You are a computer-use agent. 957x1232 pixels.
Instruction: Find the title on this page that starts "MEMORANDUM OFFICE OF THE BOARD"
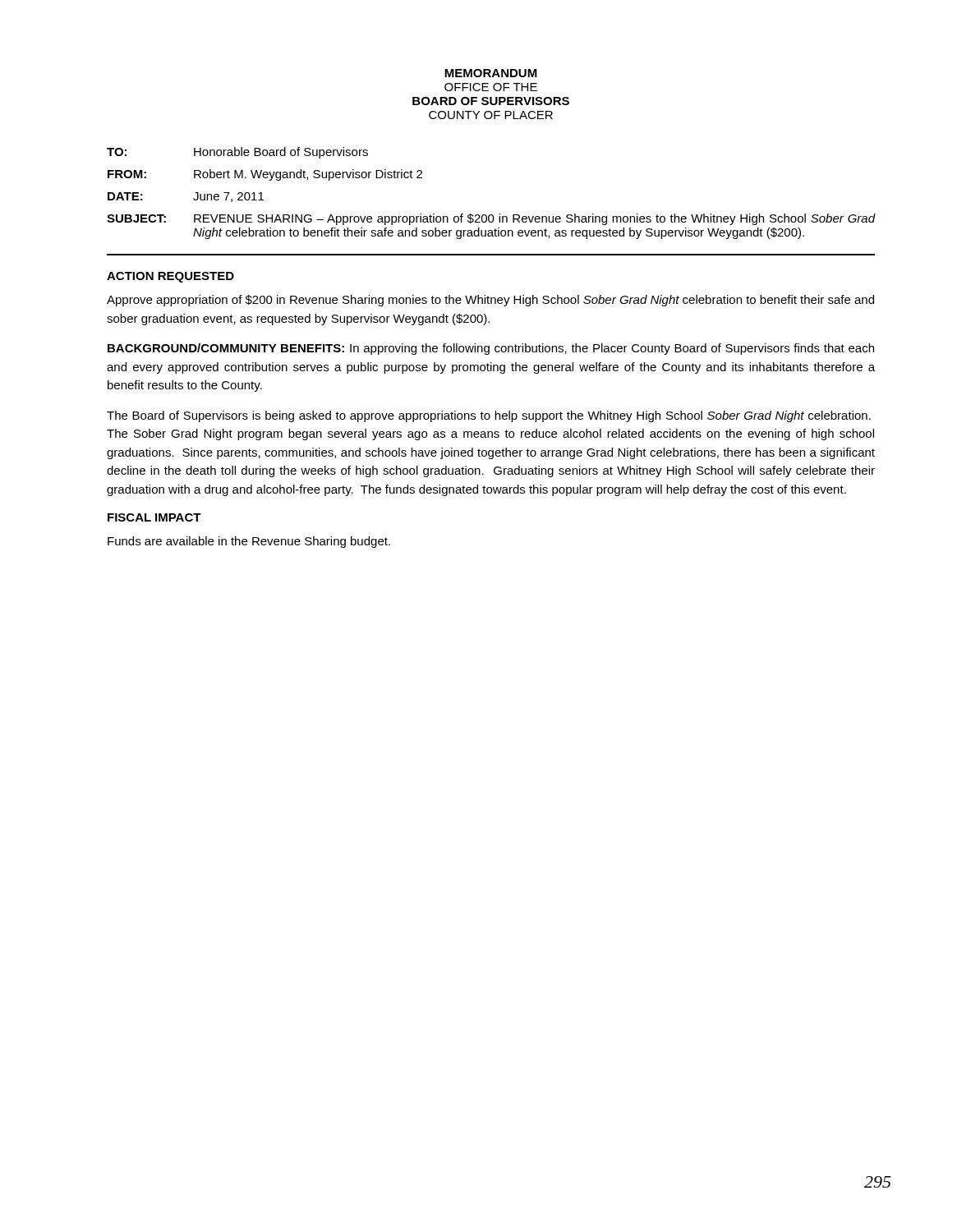click(x=491, y=94)
